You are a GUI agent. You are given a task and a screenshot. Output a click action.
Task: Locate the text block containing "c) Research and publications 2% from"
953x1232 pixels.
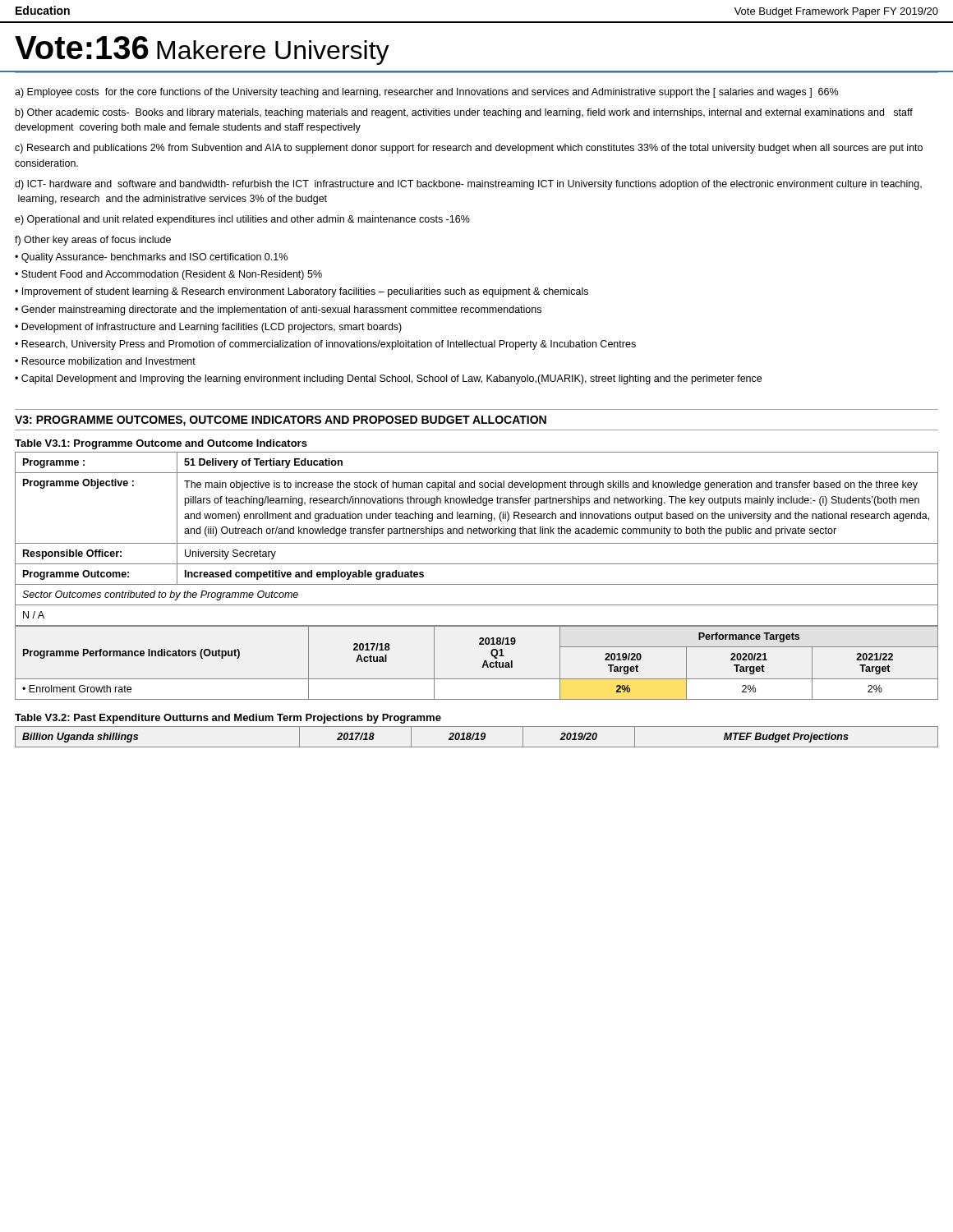click(x=469, y=156)
